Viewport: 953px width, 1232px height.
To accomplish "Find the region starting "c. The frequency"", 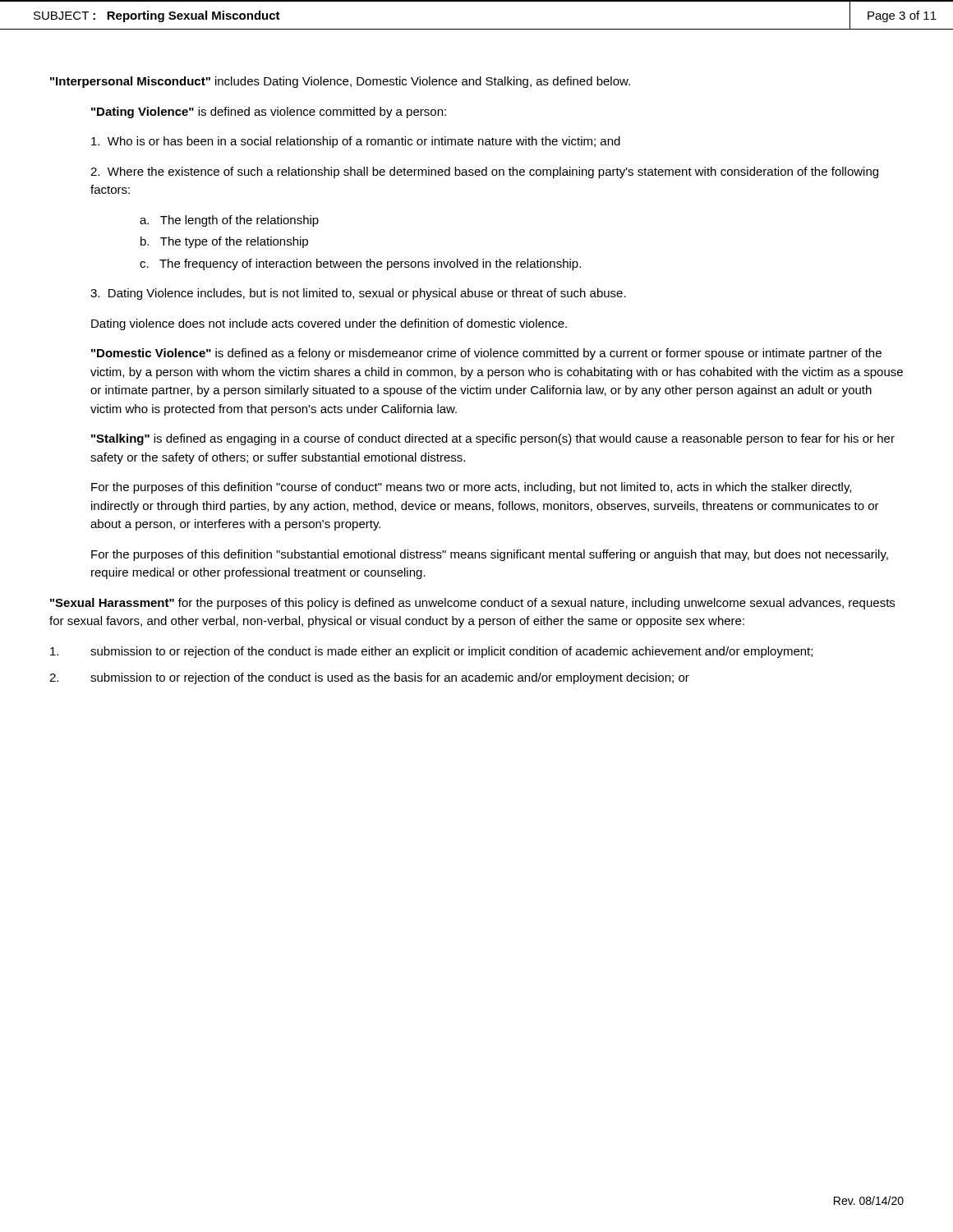I will pos(361,263).
